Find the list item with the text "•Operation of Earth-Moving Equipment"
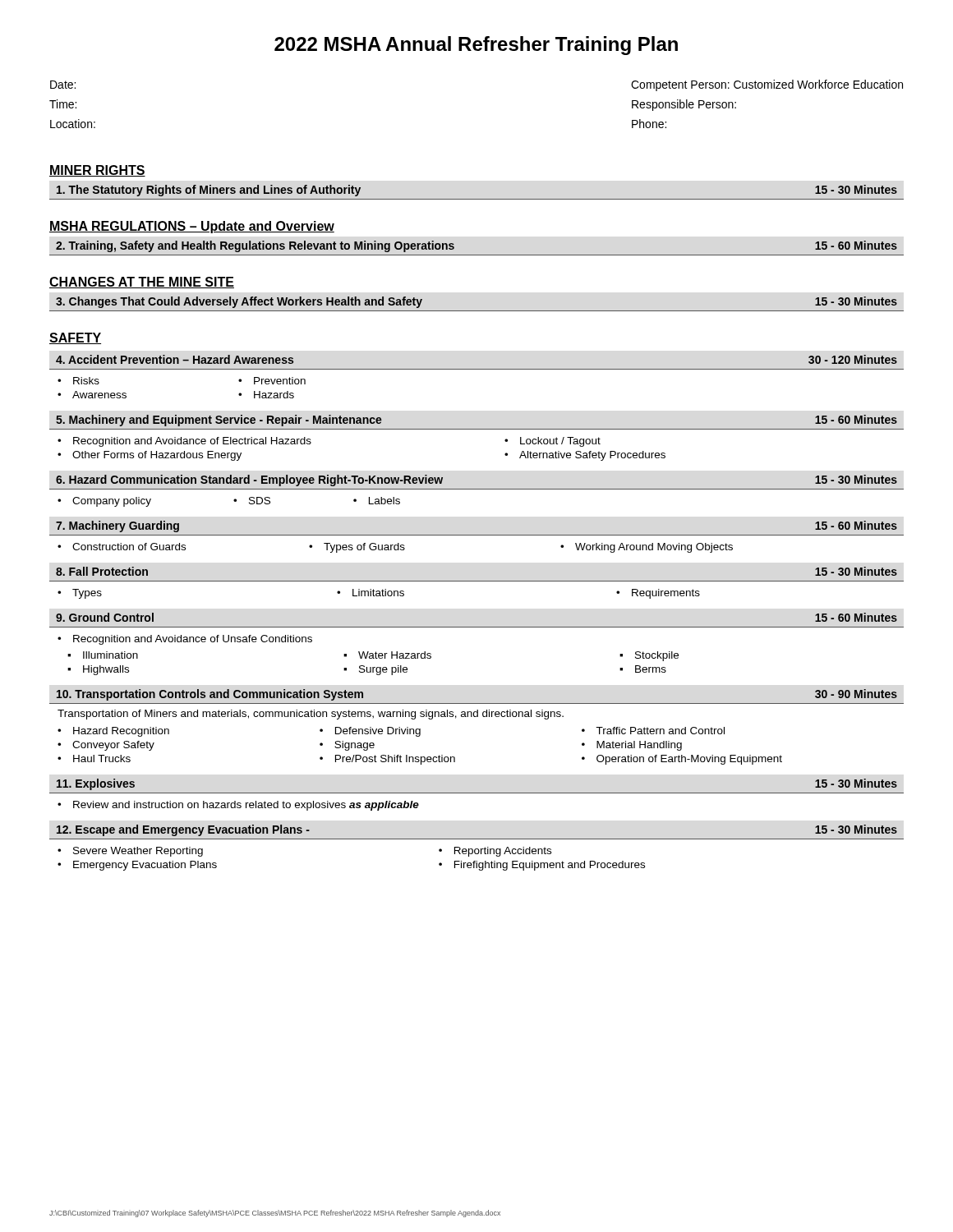Image resolution: width=953 pixels, height=1232 pixels. click(x=682, y=759)
